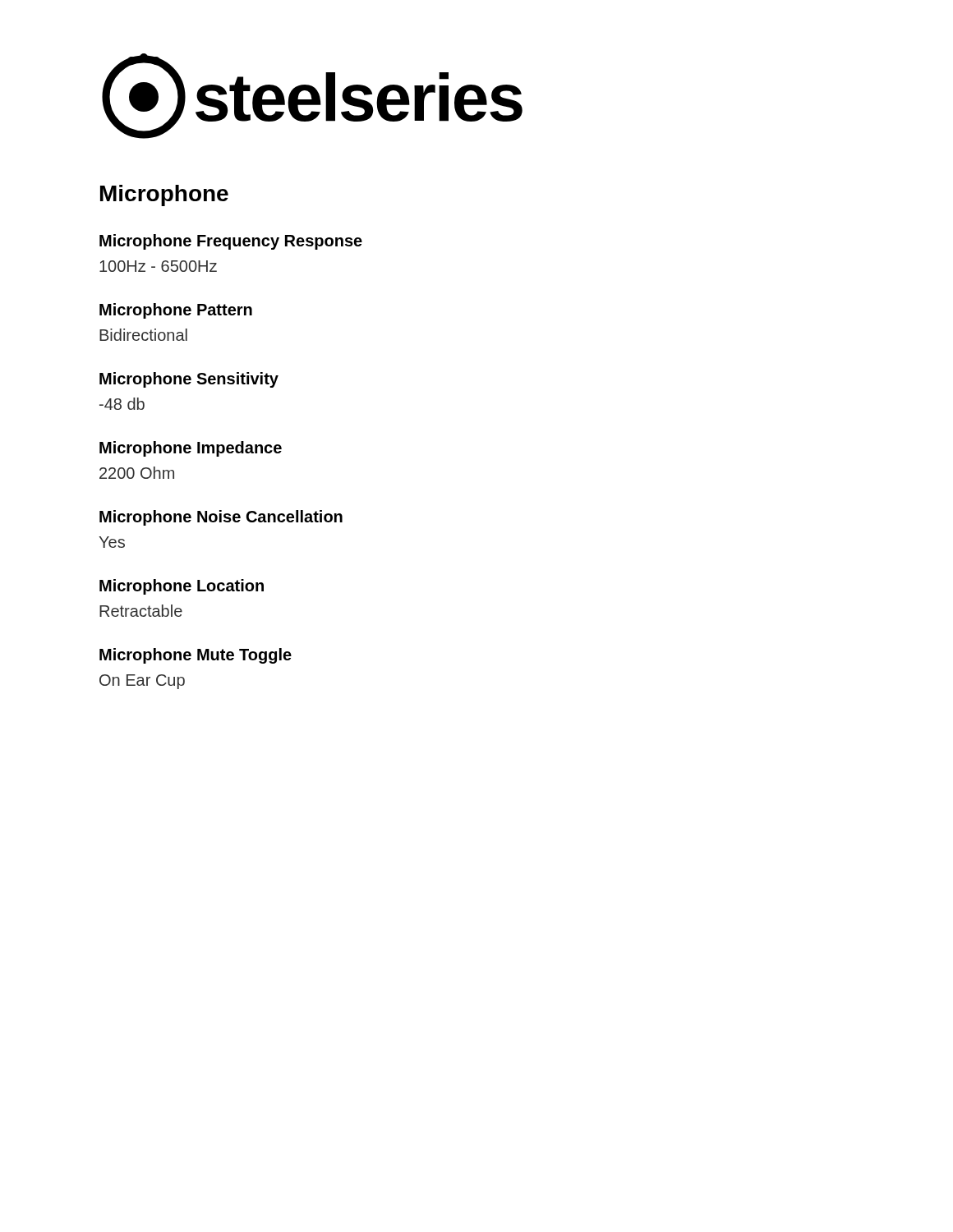Screen dimensions: 1232x953
Task: Select the logo
Action: [476, 94]
